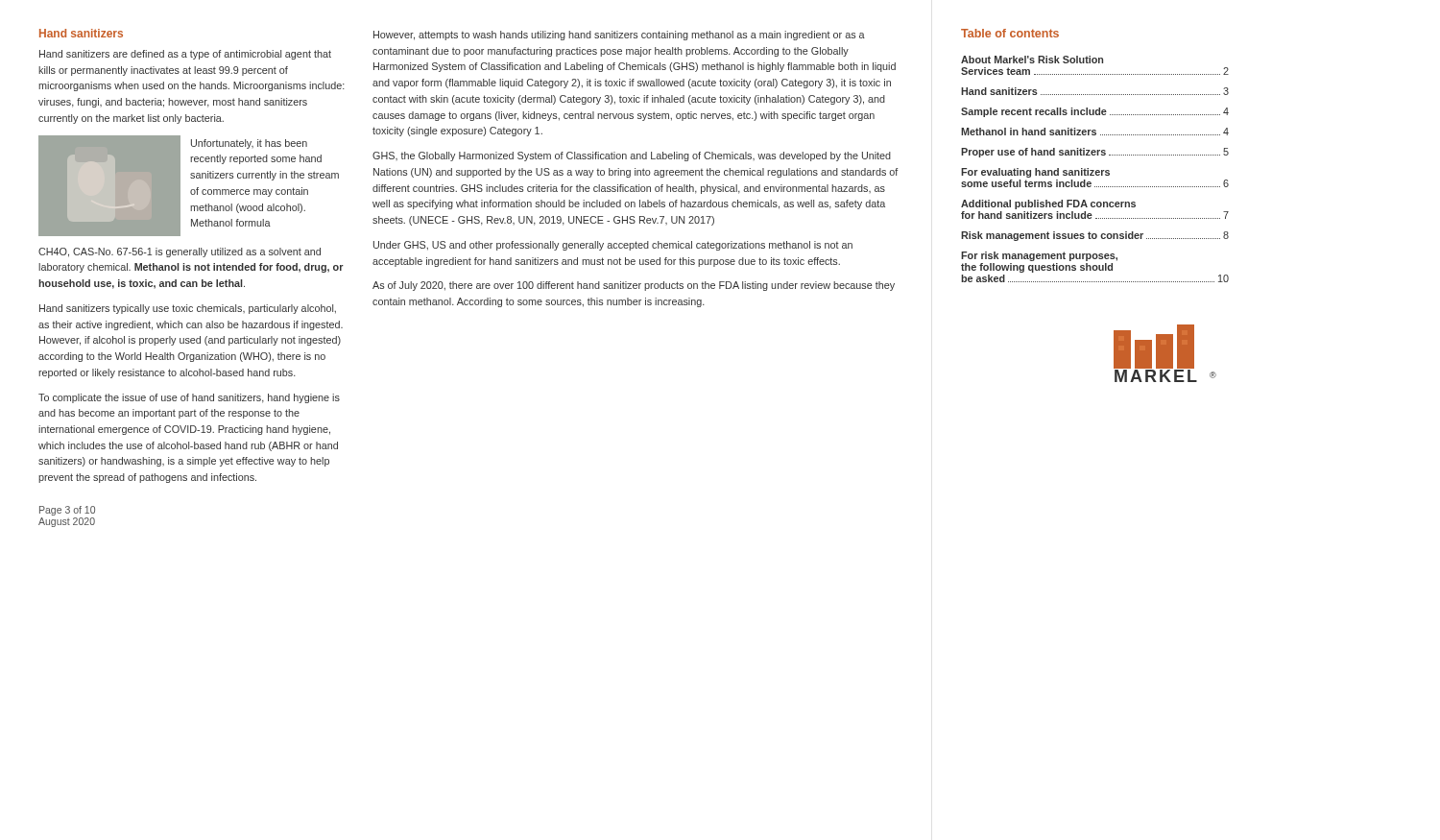Viewport: 1440px width, 840px height.
Task: Find the text block that says "As of July 2020, there are"
Action: (x=634, y=293)
